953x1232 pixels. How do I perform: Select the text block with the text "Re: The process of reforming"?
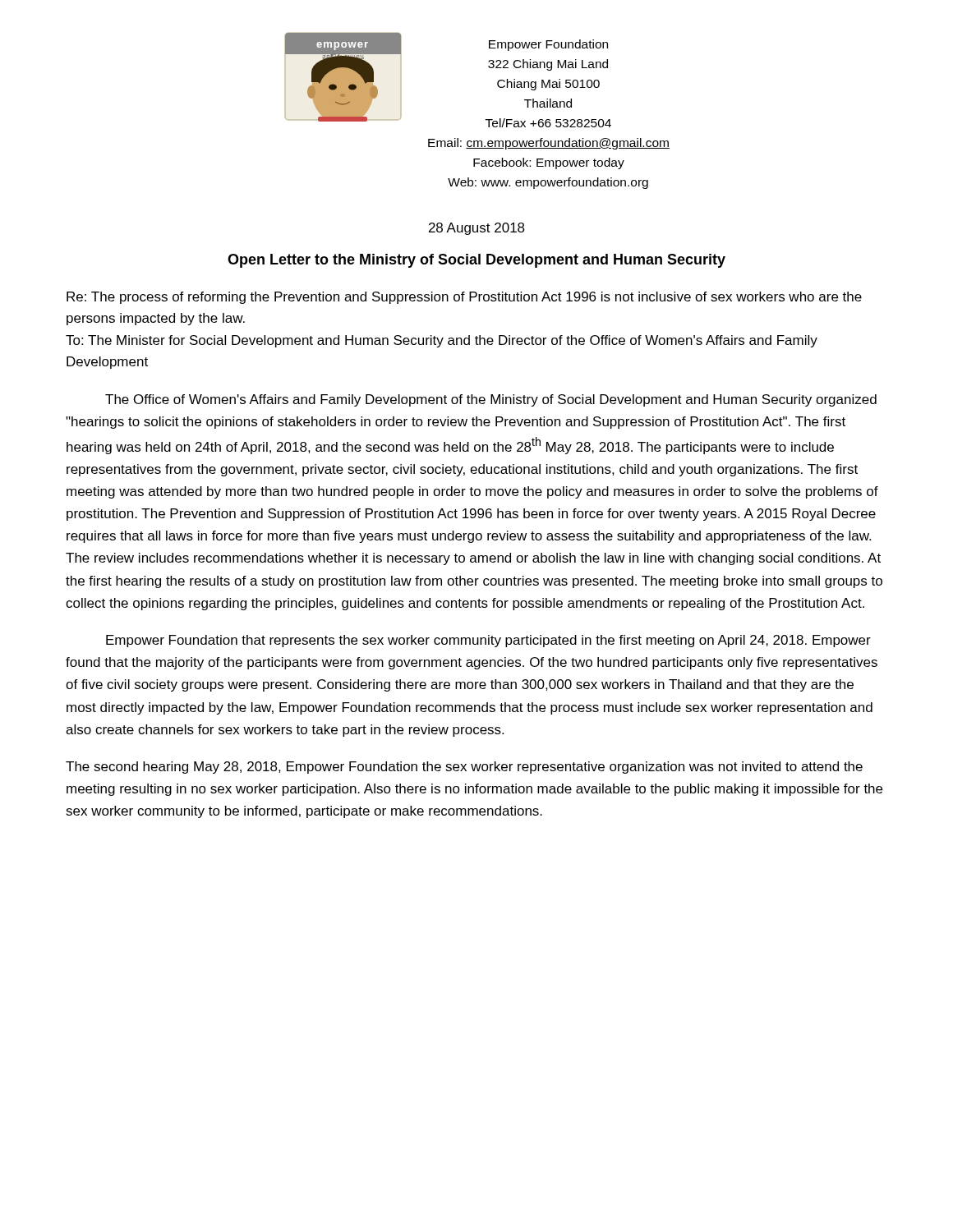click(464, 329)
